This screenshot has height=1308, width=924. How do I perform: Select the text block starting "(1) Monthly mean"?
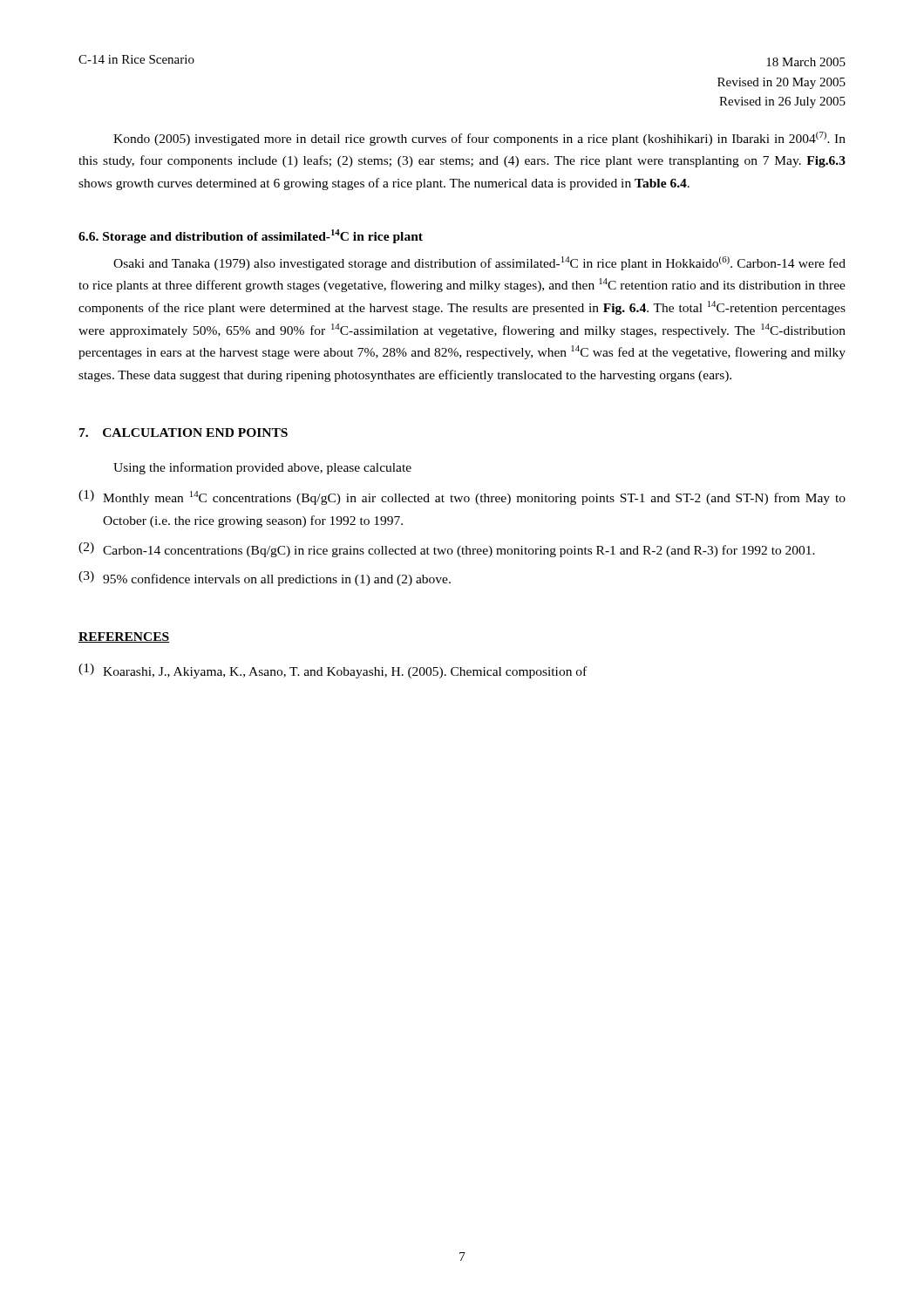click(x=462, y=509)
